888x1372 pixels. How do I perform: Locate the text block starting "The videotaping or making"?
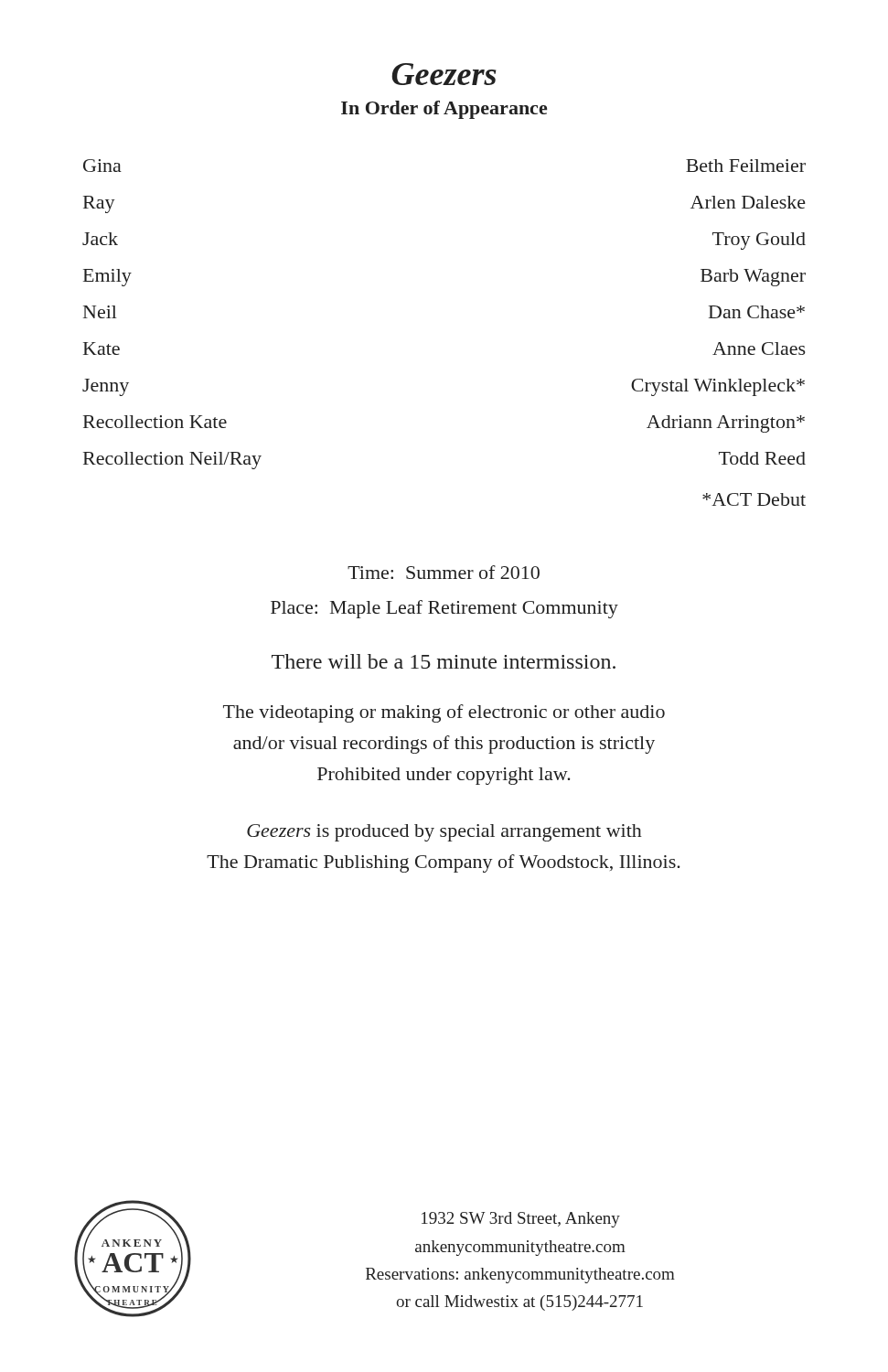click(x=444, y=742)
